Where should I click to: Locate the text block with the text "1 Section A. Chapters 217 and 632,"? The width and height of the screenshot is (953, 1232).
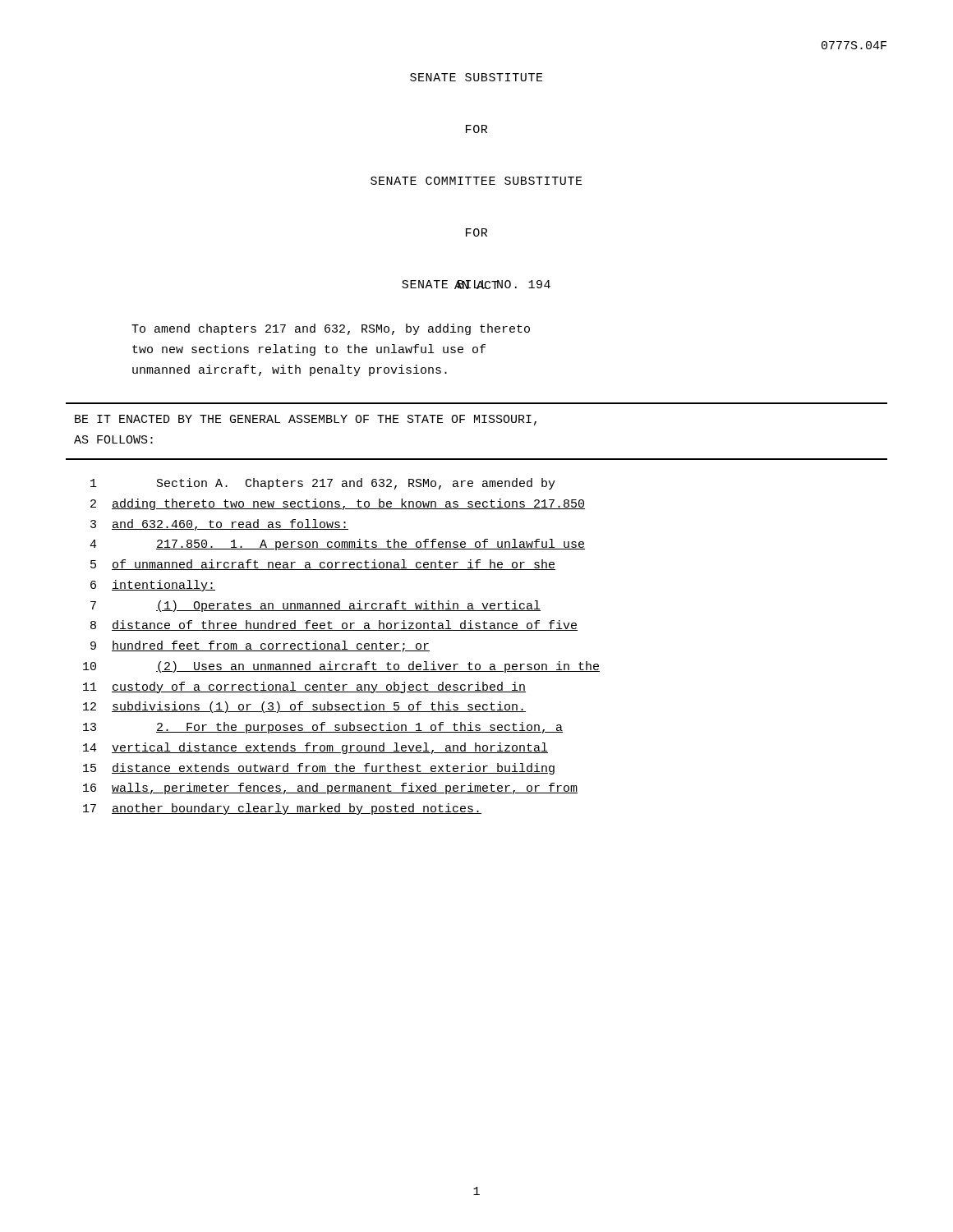pos(323,484)
